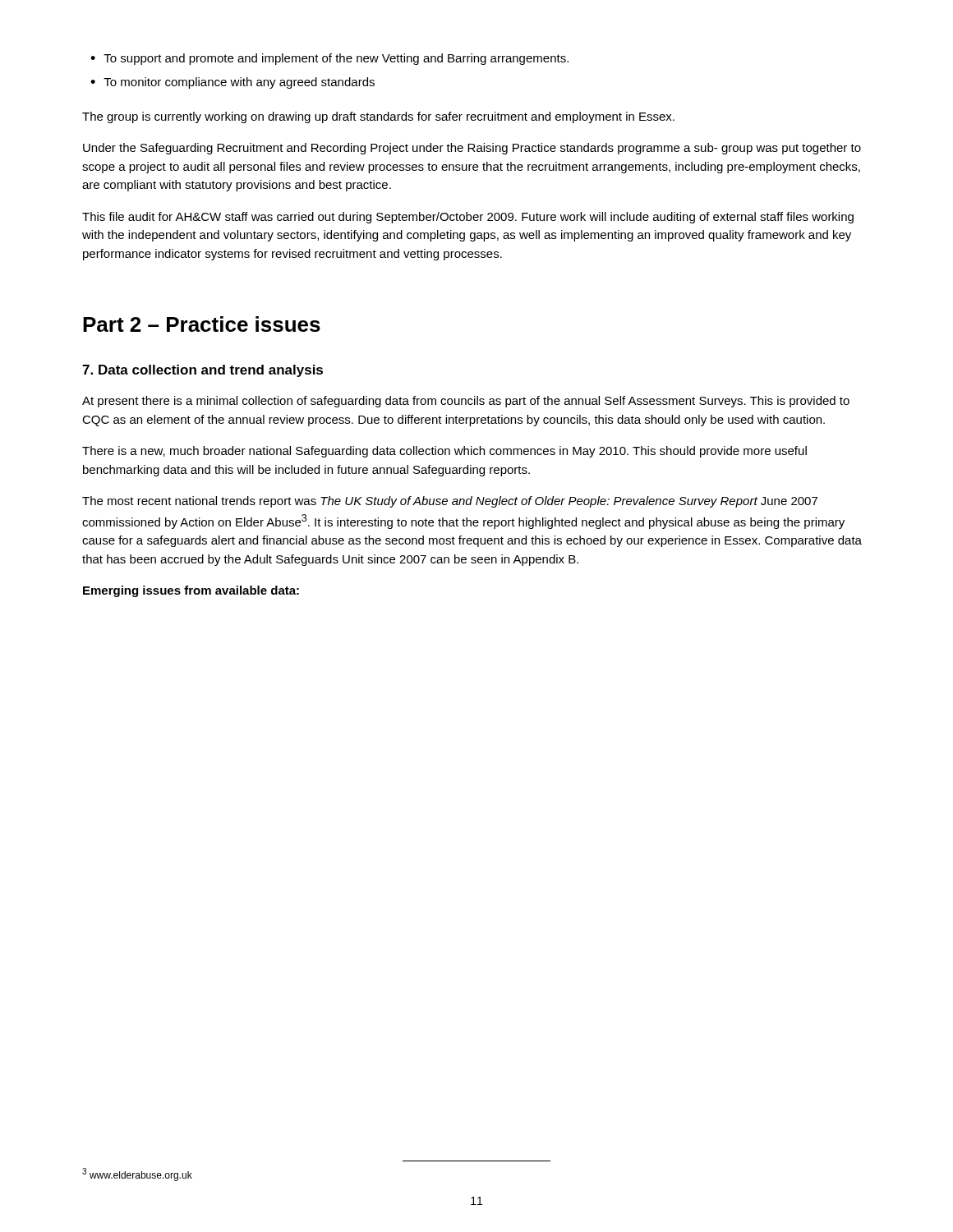This screenshot has height=1232, width=953.
Task: Select the text block starting "Part 2 – Practice issues"
Action: [202, 325]
